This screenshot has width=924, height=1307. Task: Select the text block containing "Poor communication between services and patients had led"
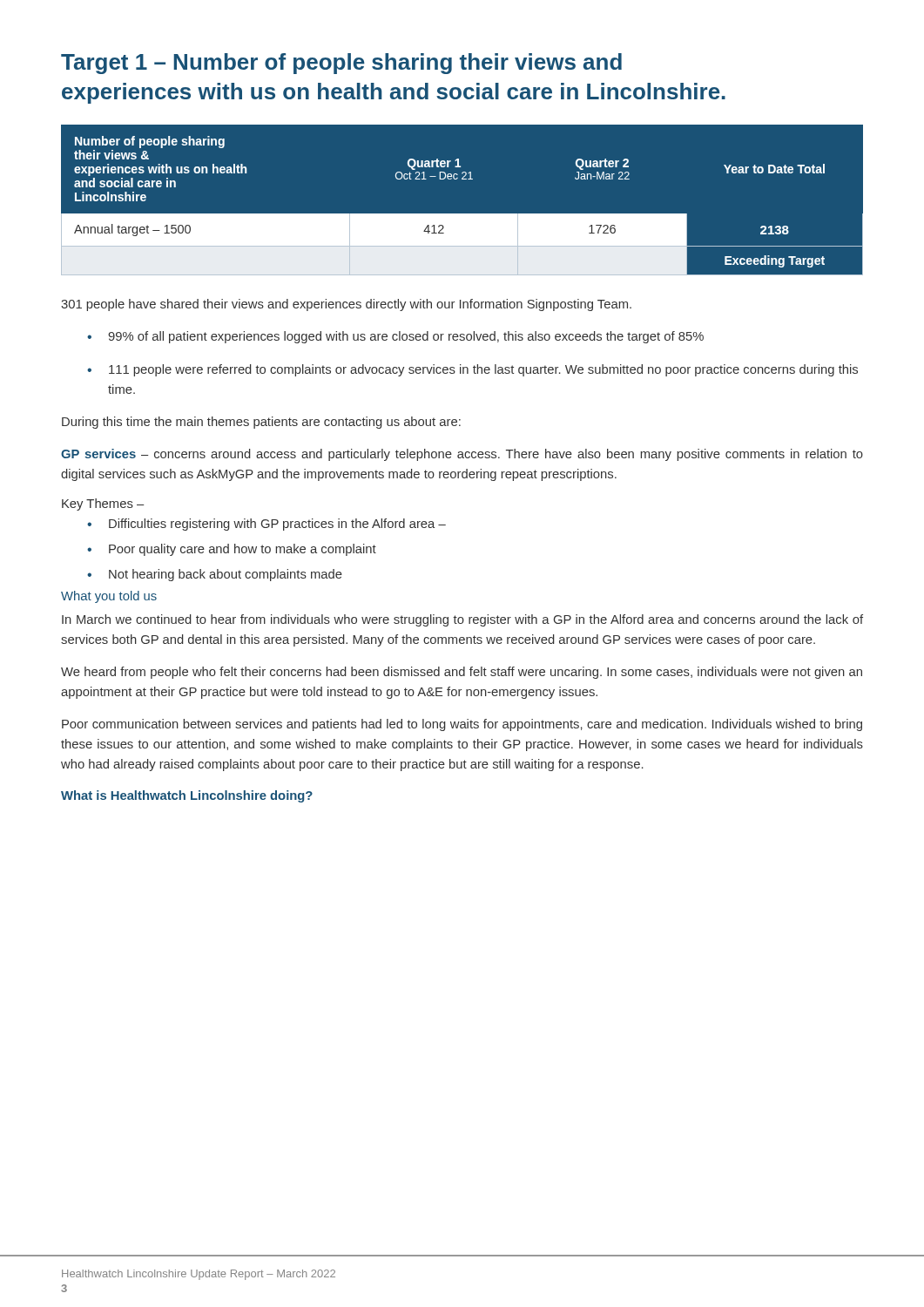(x=462, y=744)
